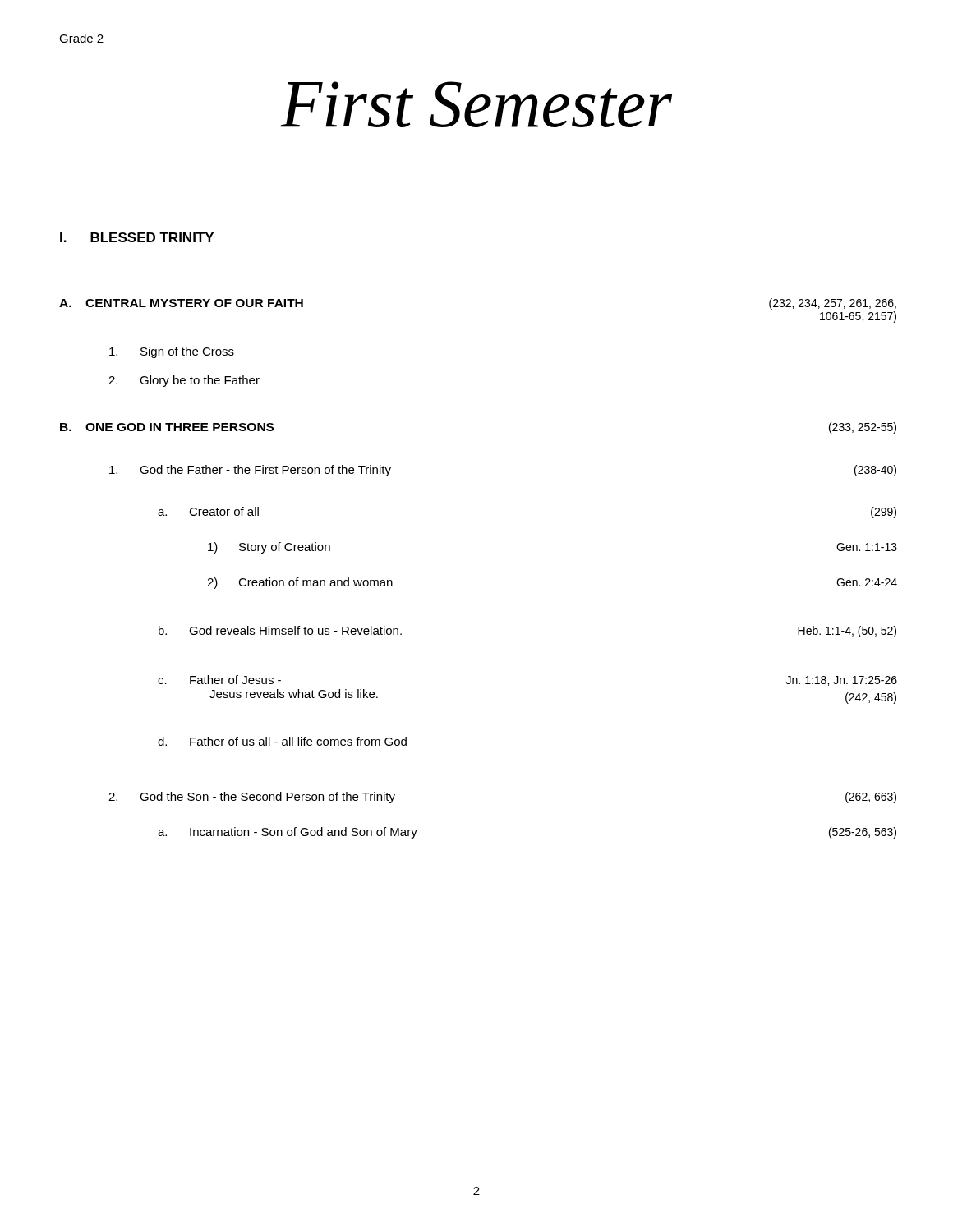The width and height of the screenshot is (953, 1232).
Task: Click on the text block starting "a. Incarnation - Son"
Action: [305, 832]
